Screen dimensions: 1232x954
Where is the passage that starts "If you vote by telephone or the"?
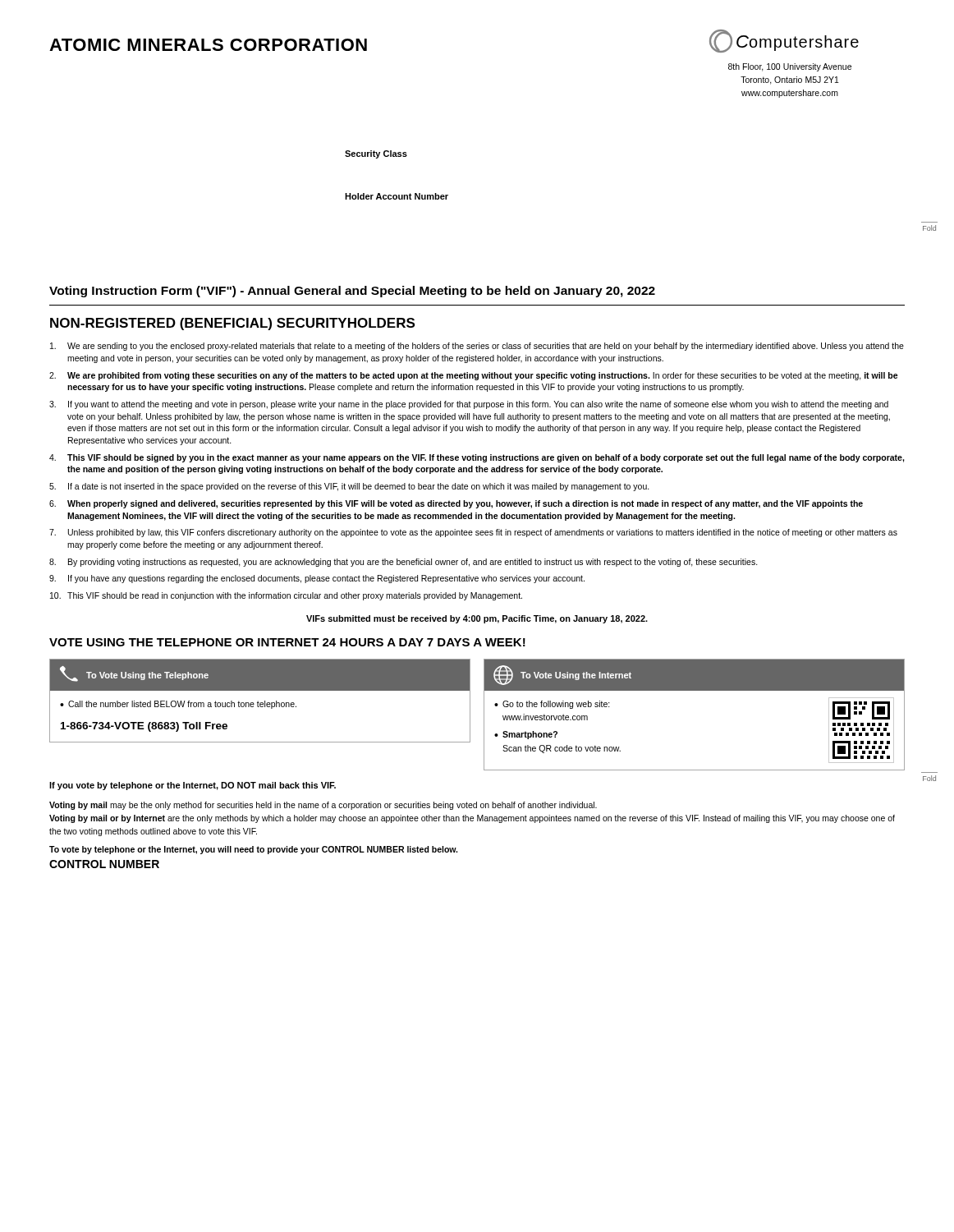point(193,785)
